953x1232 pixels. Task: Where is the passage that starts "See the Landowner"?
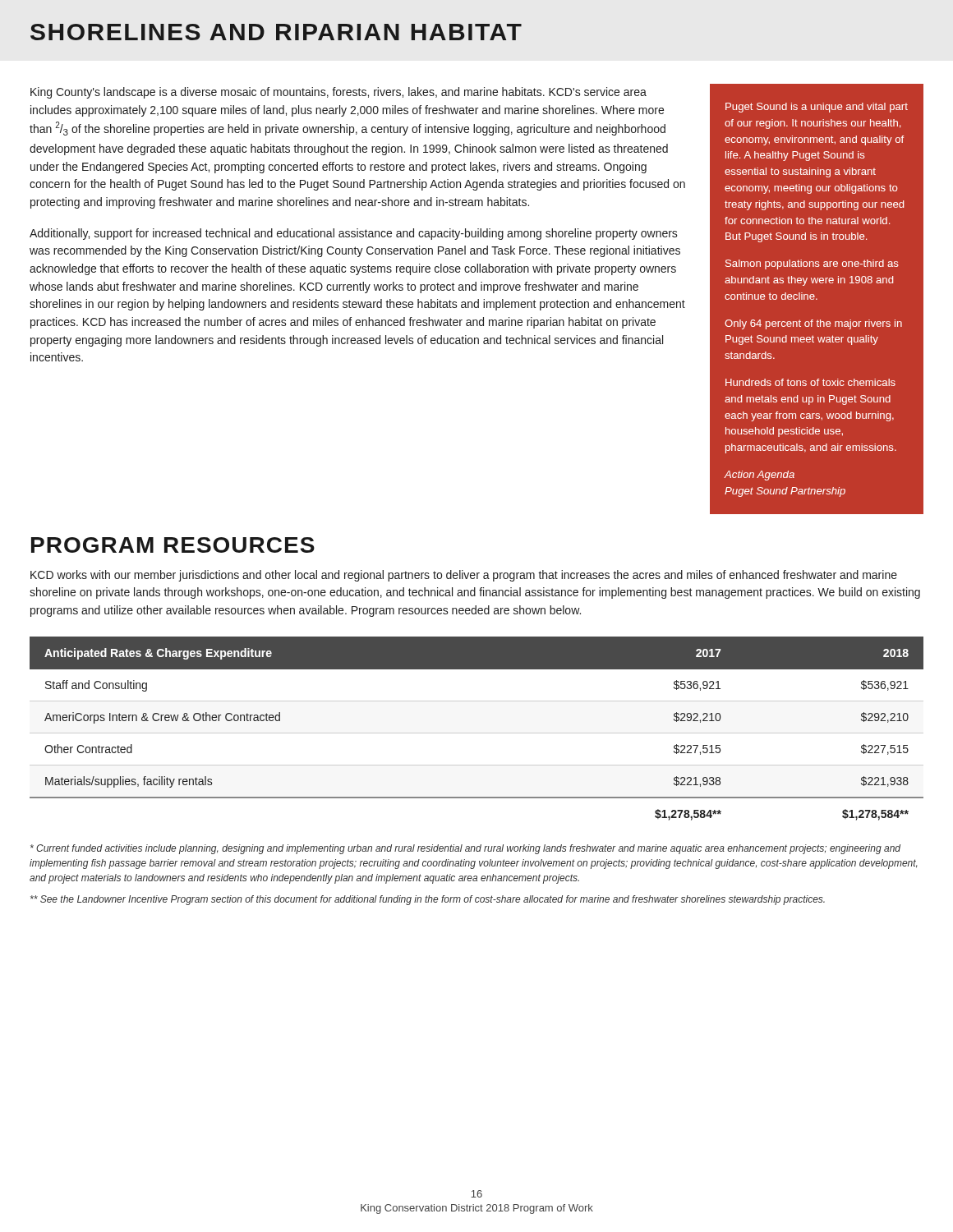(428, 899)
